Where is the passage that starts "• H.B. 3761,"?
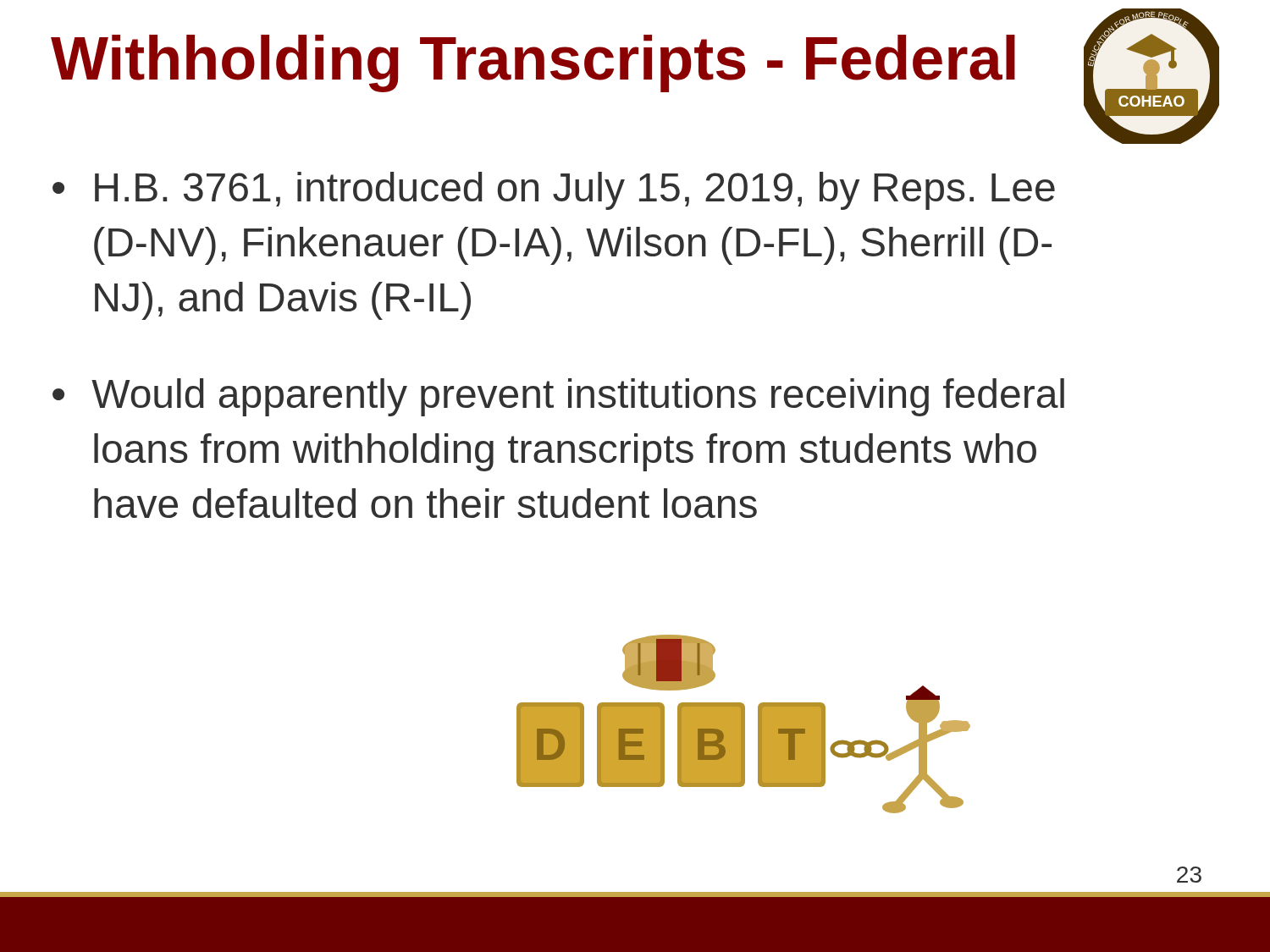 click(x=576, y=243)
